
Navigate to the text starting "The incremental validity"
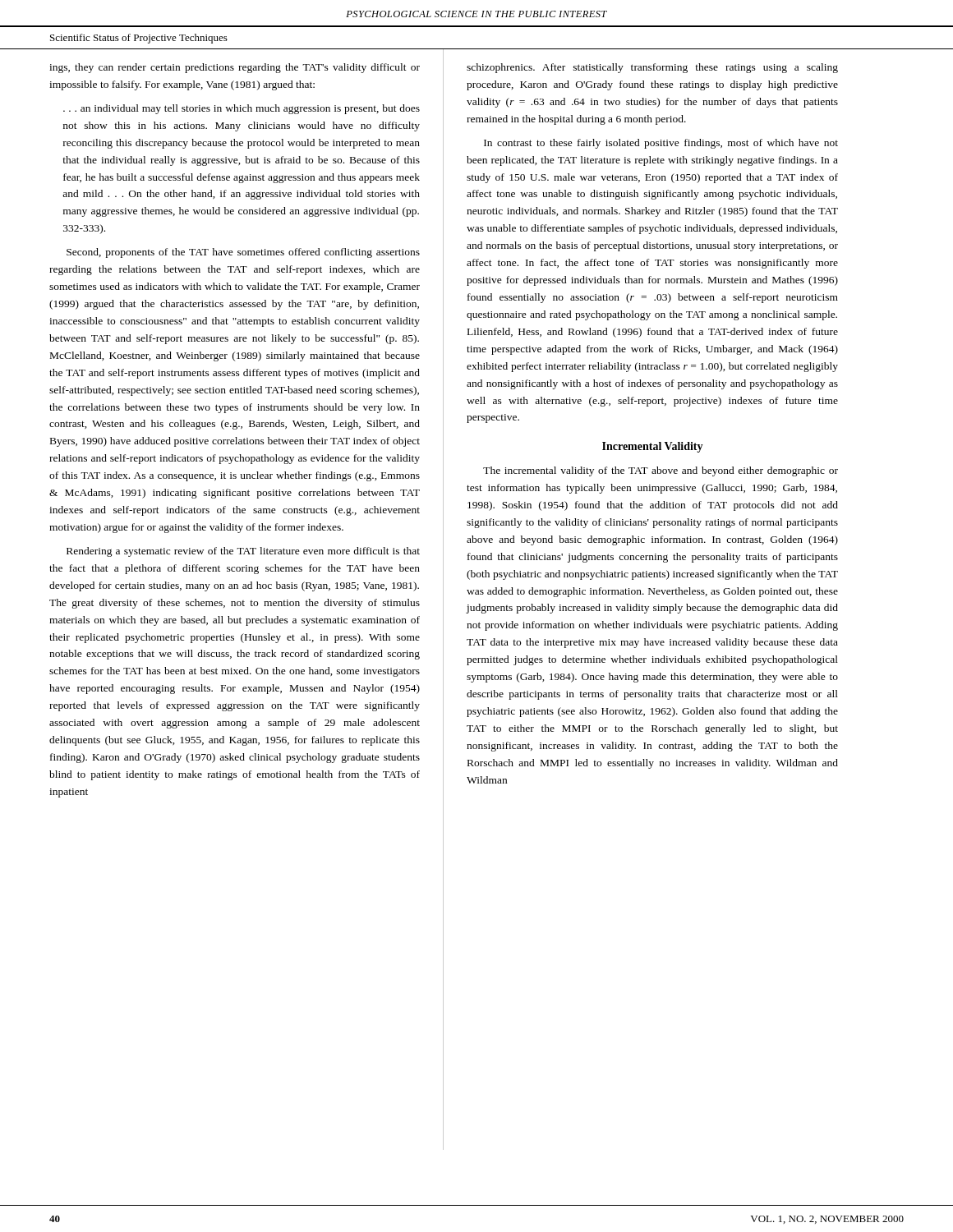point(652,626)
